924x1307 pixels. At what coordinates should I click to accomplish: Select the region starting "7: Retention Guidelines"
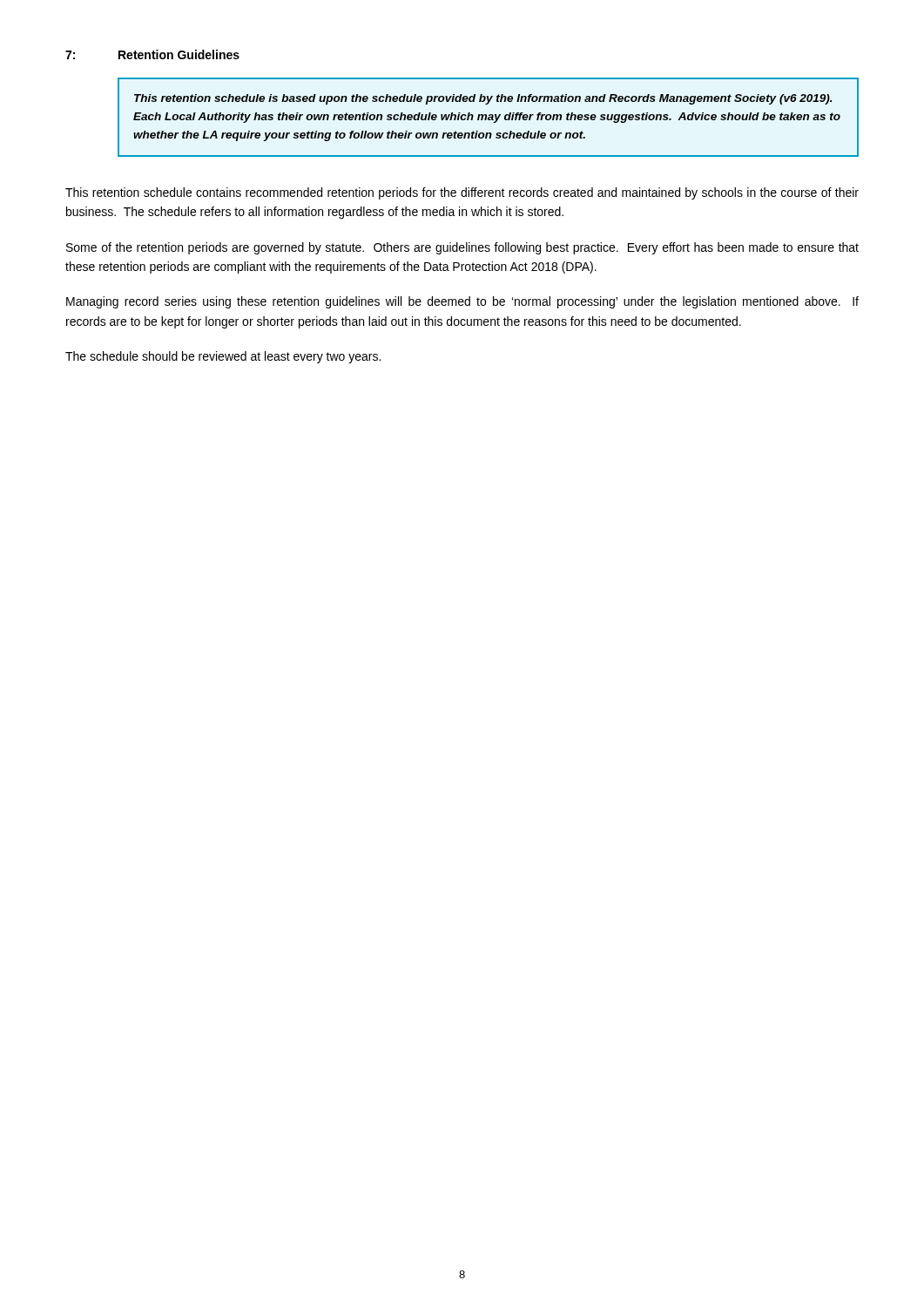[152, 55]
